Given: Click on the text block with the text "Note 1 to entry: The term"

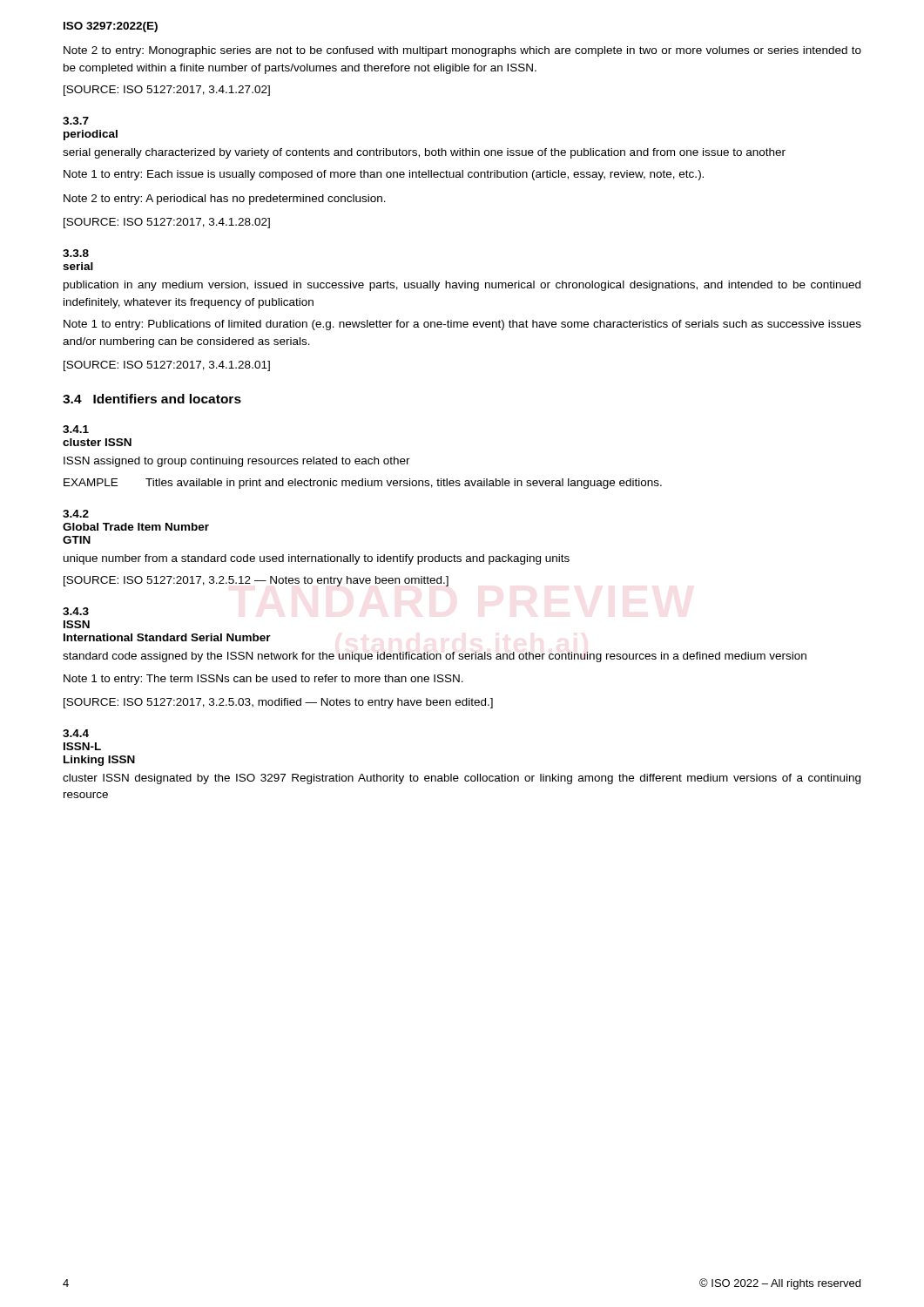Looking at the screenshot, I should tap(462, 678).
